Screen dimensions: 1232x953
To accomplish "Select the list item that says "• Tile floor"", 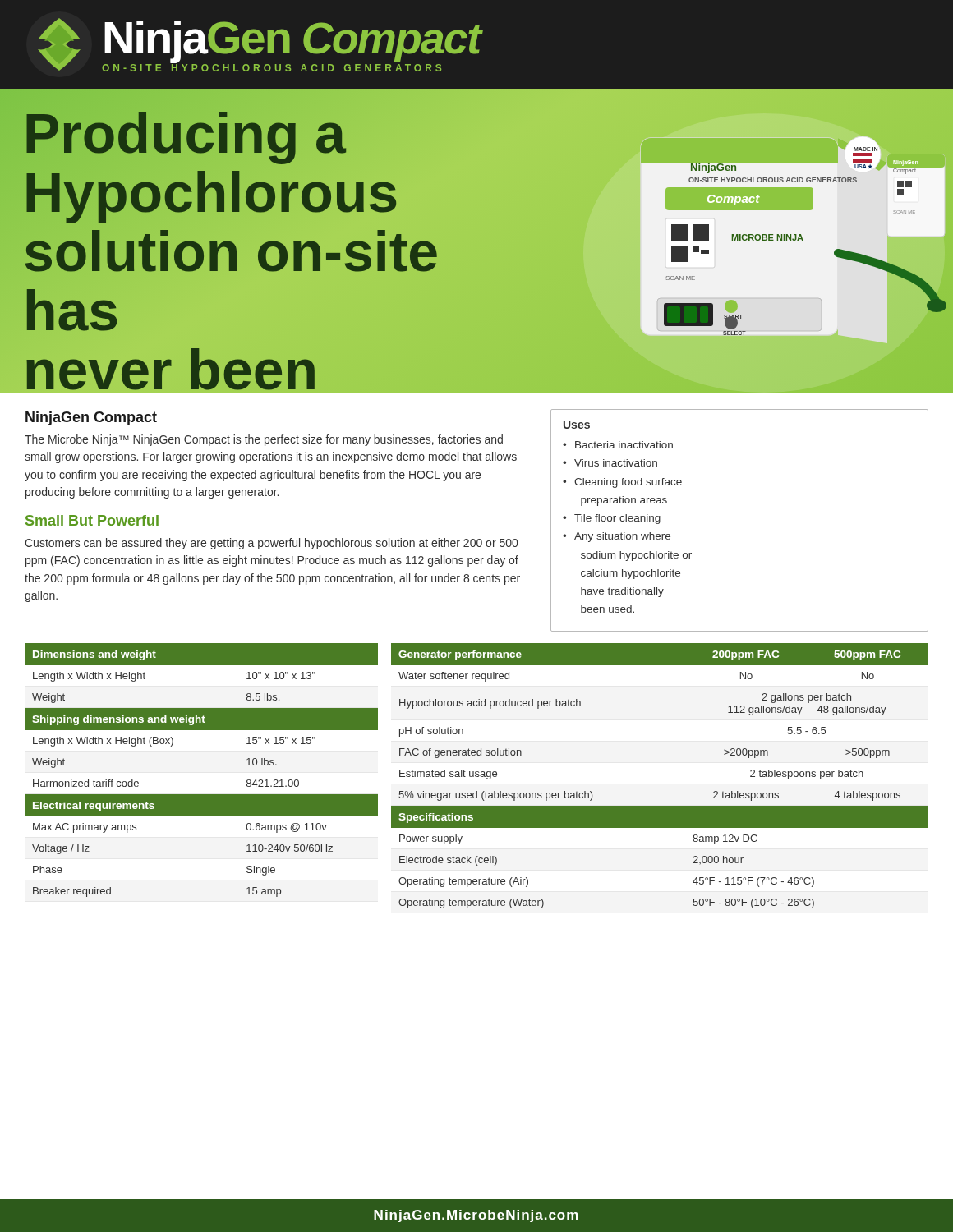I will click(612, 518).
